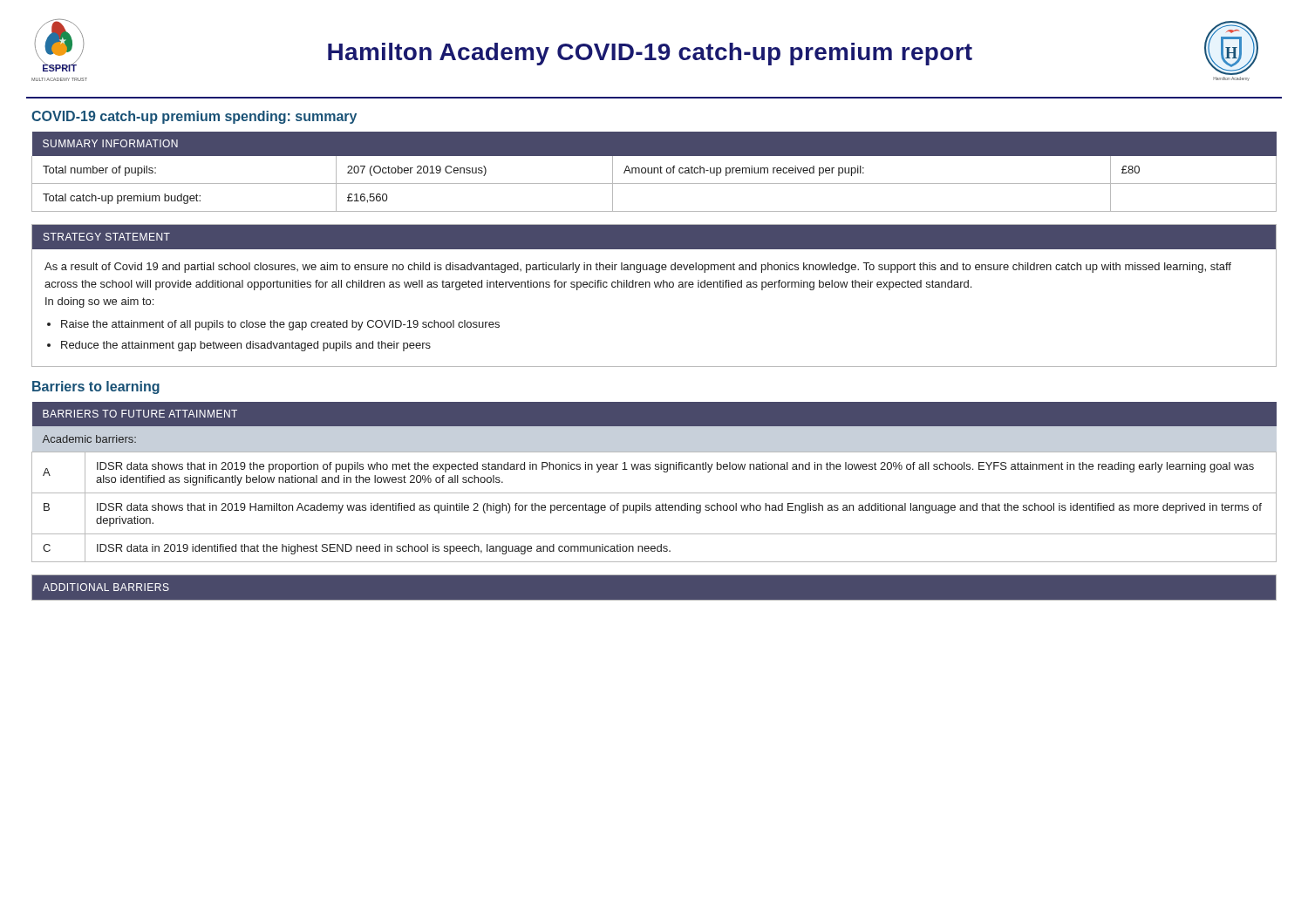Point to the block beginning "Raise the attainment of"
This screenshot has width=1308, height=924.
pyautogui.click(x=280, y=324)
